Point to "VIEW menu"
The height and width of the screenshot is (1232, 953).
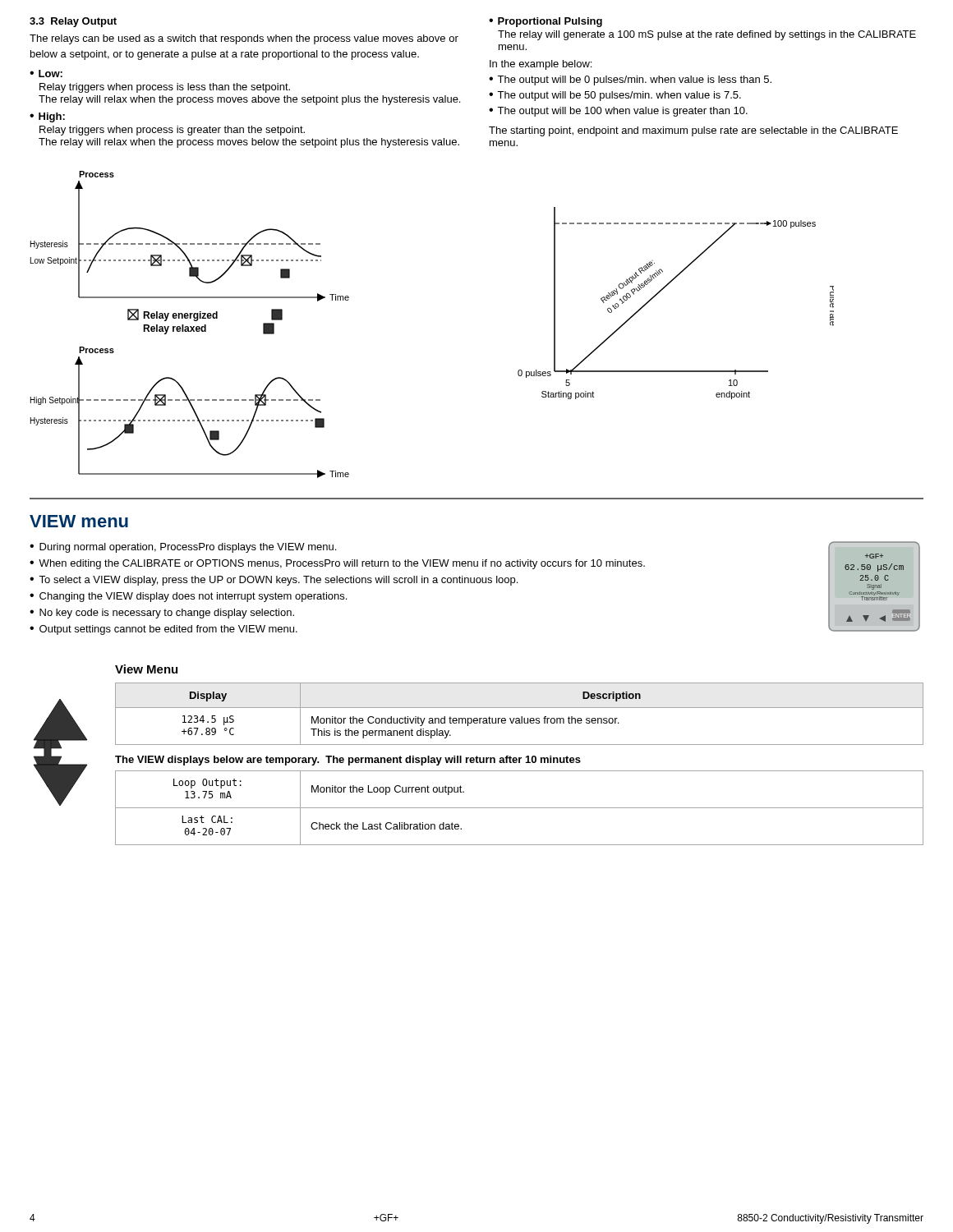tap(79, 521)
